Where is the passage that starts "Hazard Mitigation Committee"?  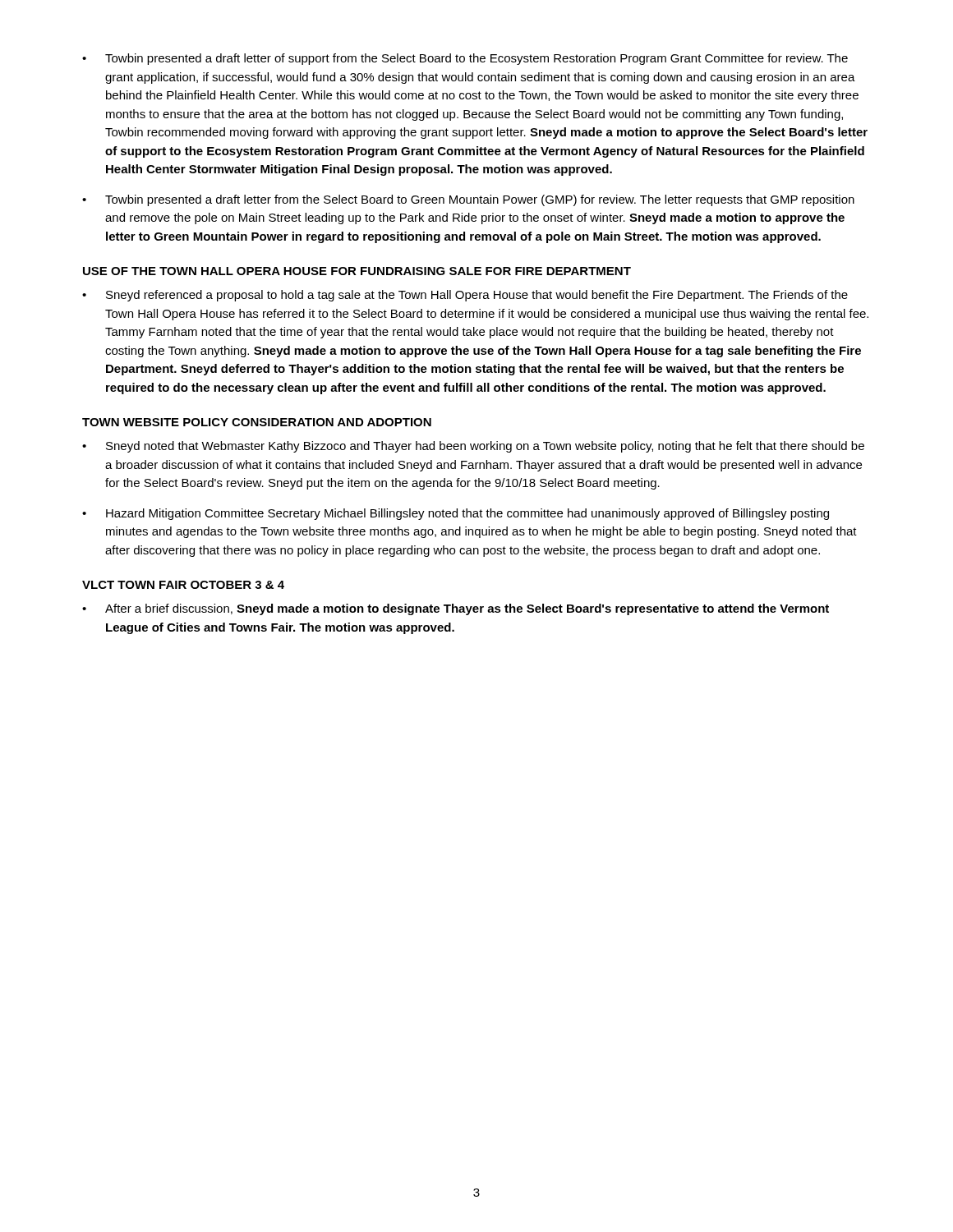coord(476,532)
